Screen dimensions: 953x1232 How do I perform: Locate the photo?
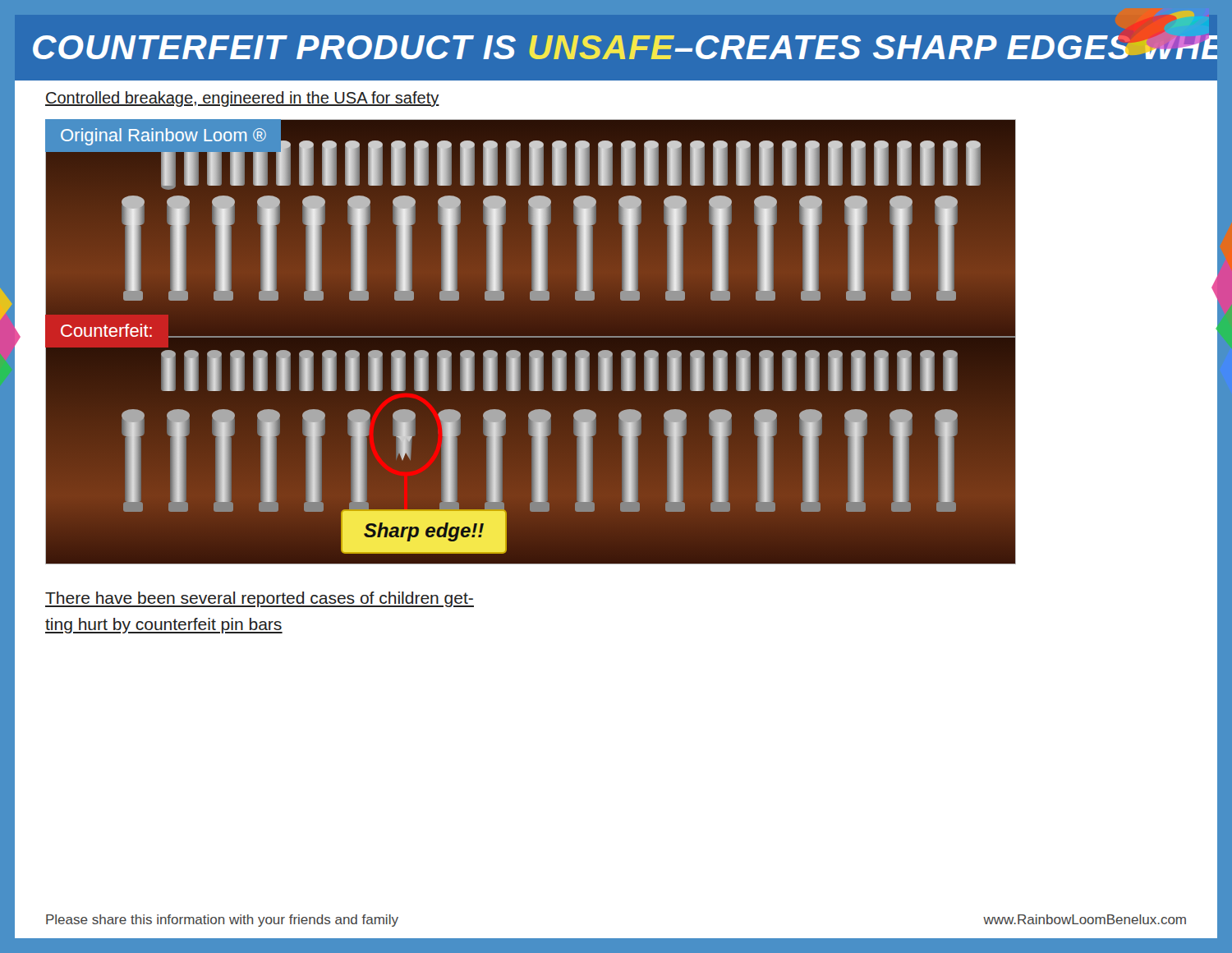click(x=531, y=342)
